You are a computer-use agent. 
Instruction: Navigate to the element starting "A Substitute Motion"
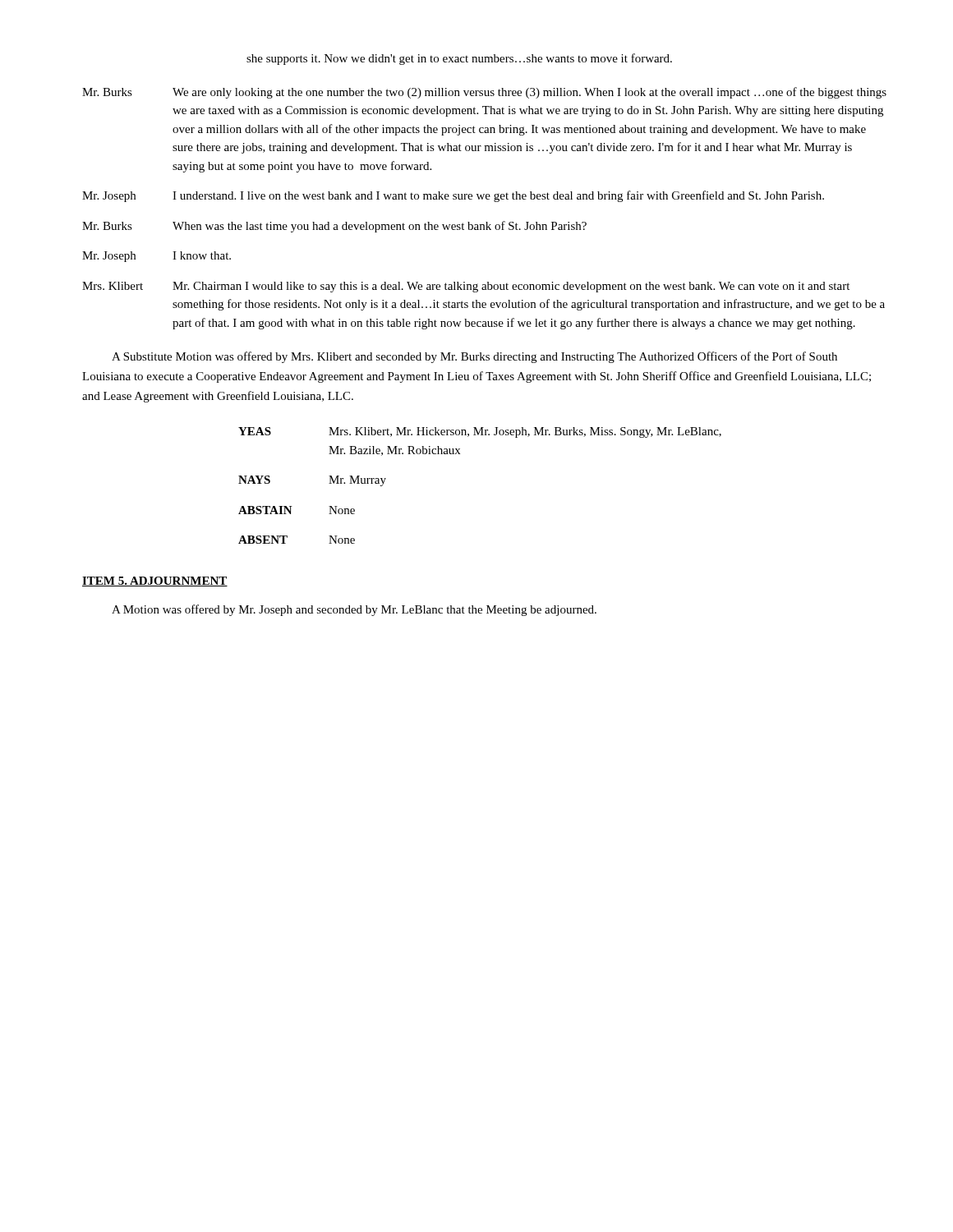click(x=477, y=376)
